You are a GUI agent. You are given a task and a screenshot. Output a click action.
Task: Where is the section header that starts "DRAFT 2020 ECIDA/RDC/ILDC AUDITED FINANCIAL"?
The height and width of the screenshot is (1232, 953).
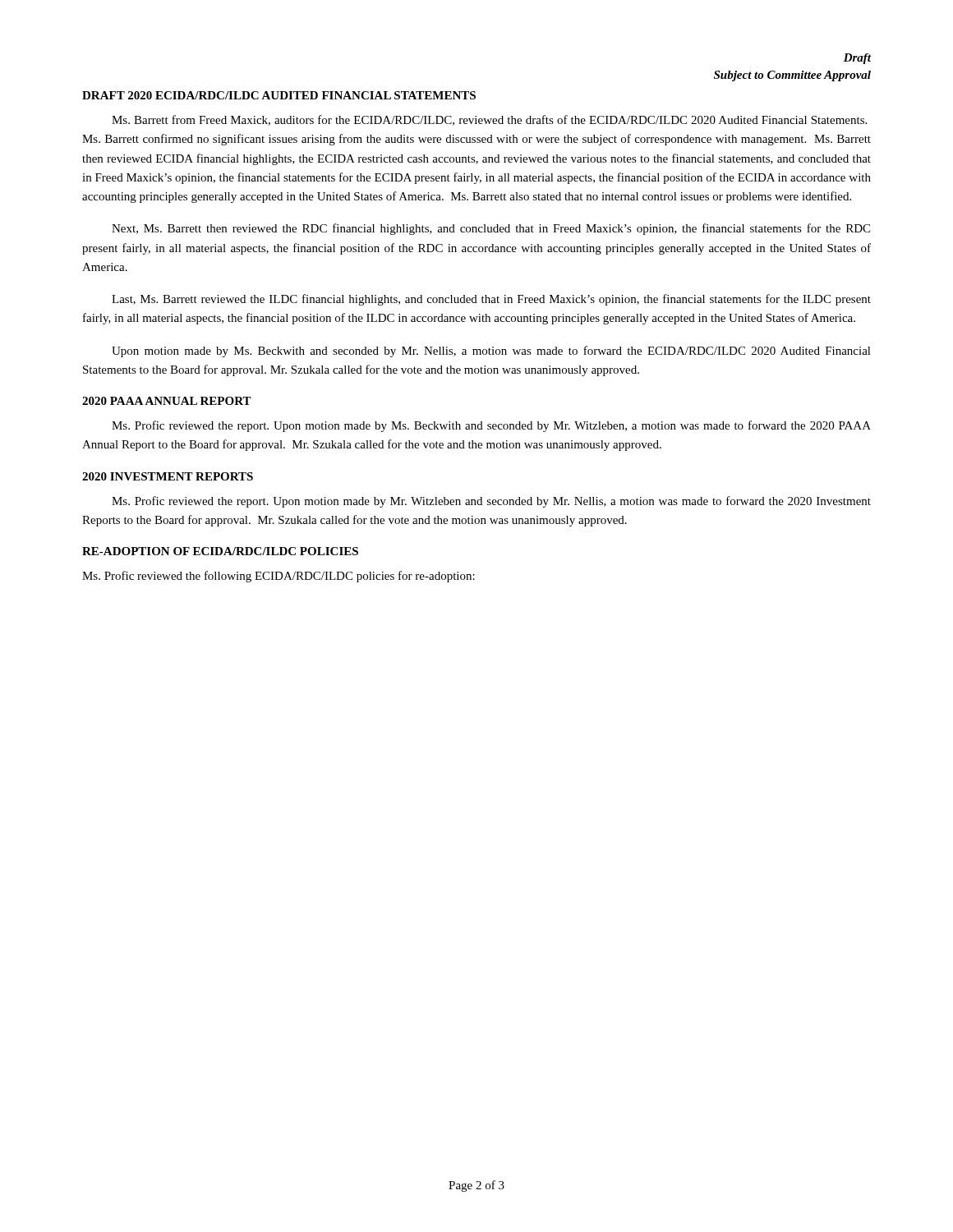[279, 95]
